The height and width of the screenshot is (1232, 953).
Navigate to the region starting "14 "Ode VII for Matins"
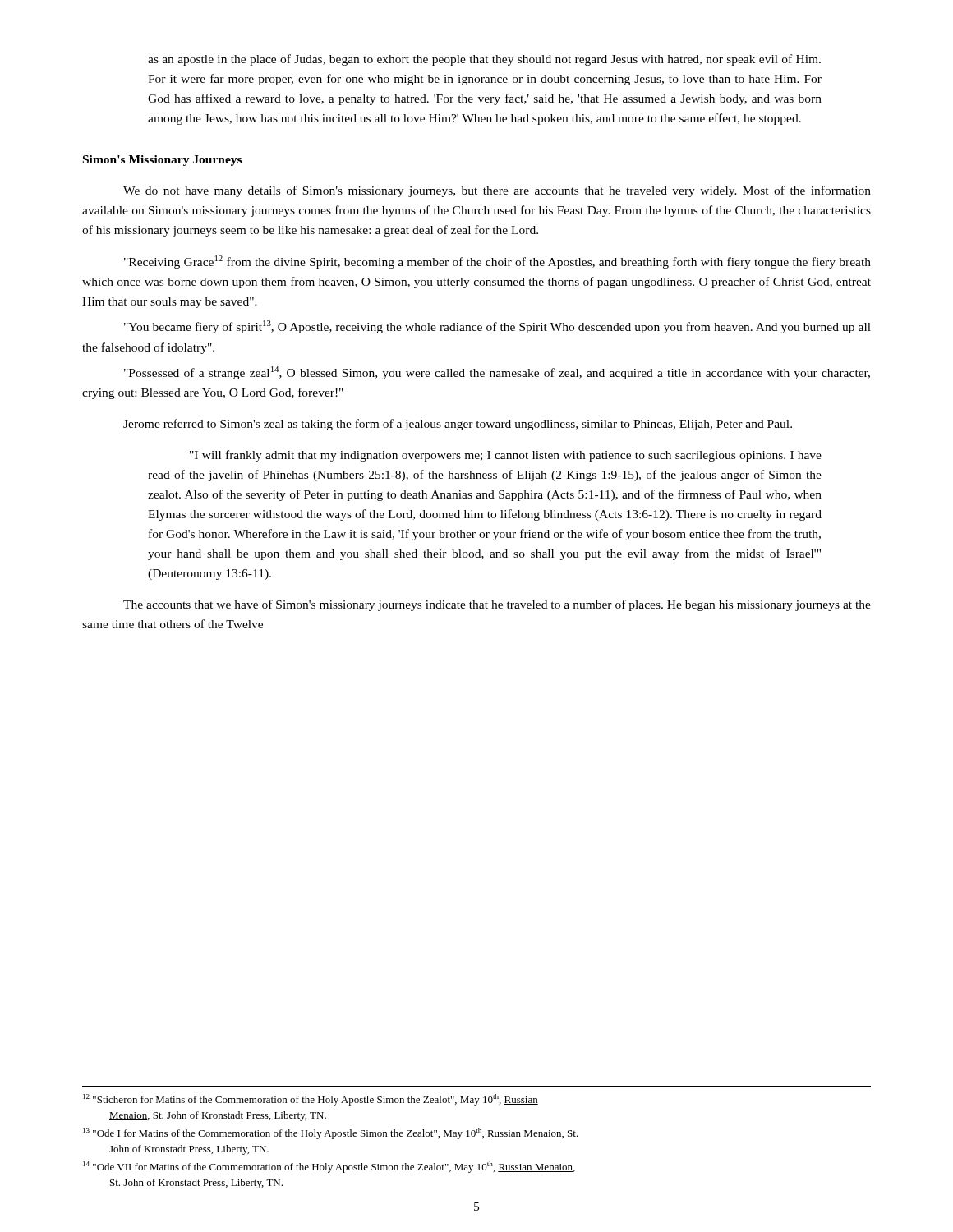coord(329,1174)
